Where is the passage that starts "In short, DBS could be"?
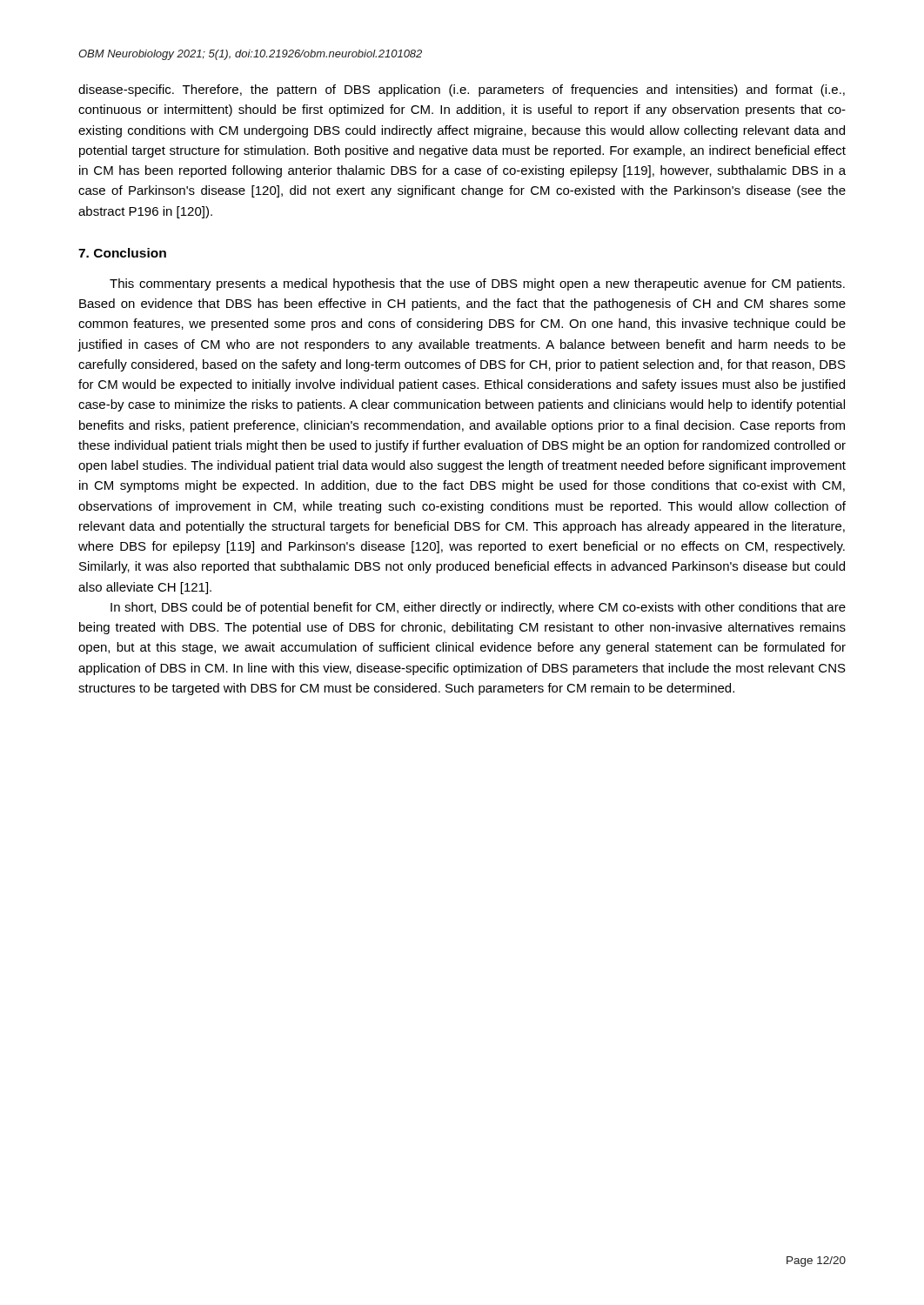This screenshot has height=1305, width=924. (x=462, y=647)
